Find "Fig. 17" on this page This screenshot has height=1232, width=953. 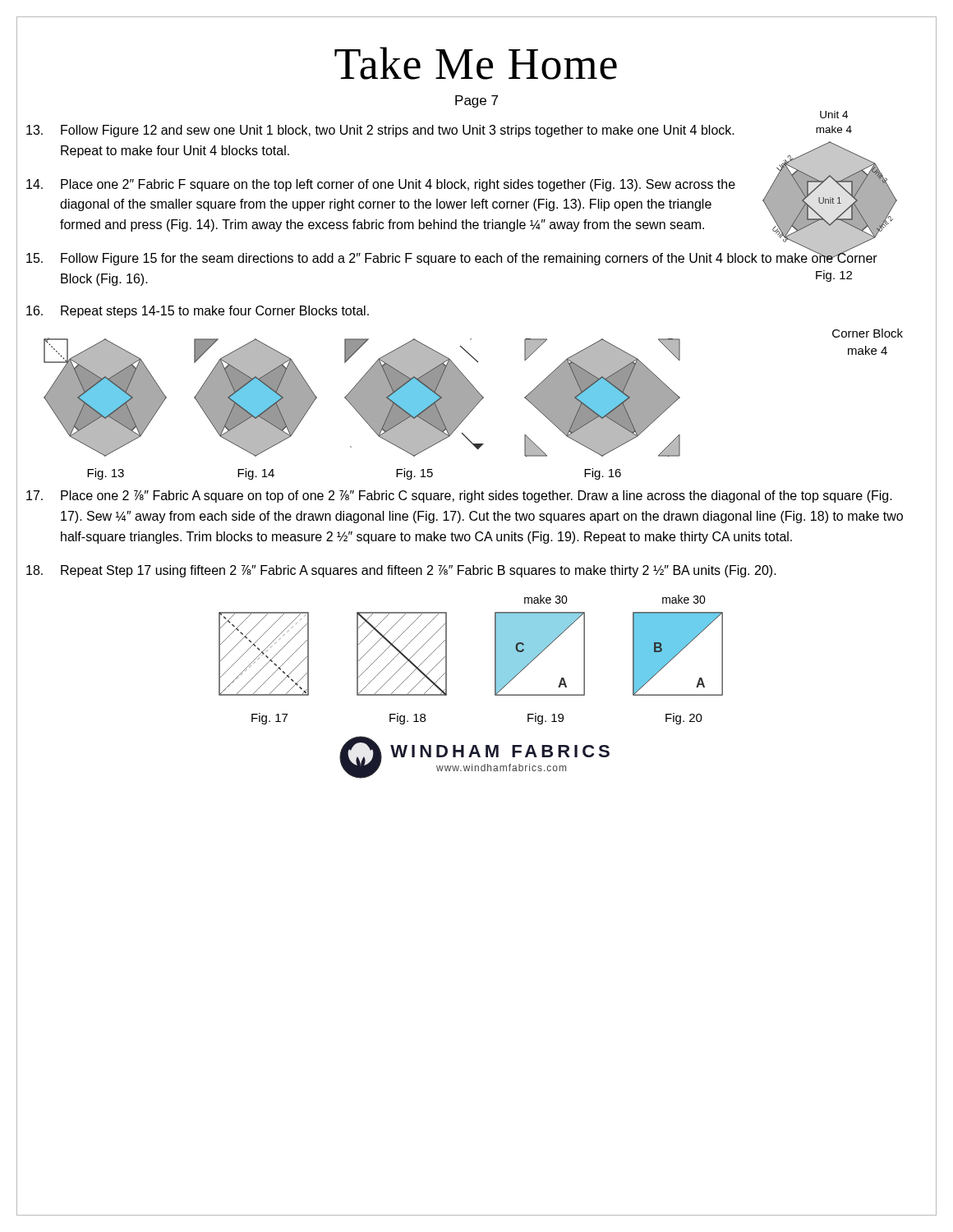tap(269, 717)
